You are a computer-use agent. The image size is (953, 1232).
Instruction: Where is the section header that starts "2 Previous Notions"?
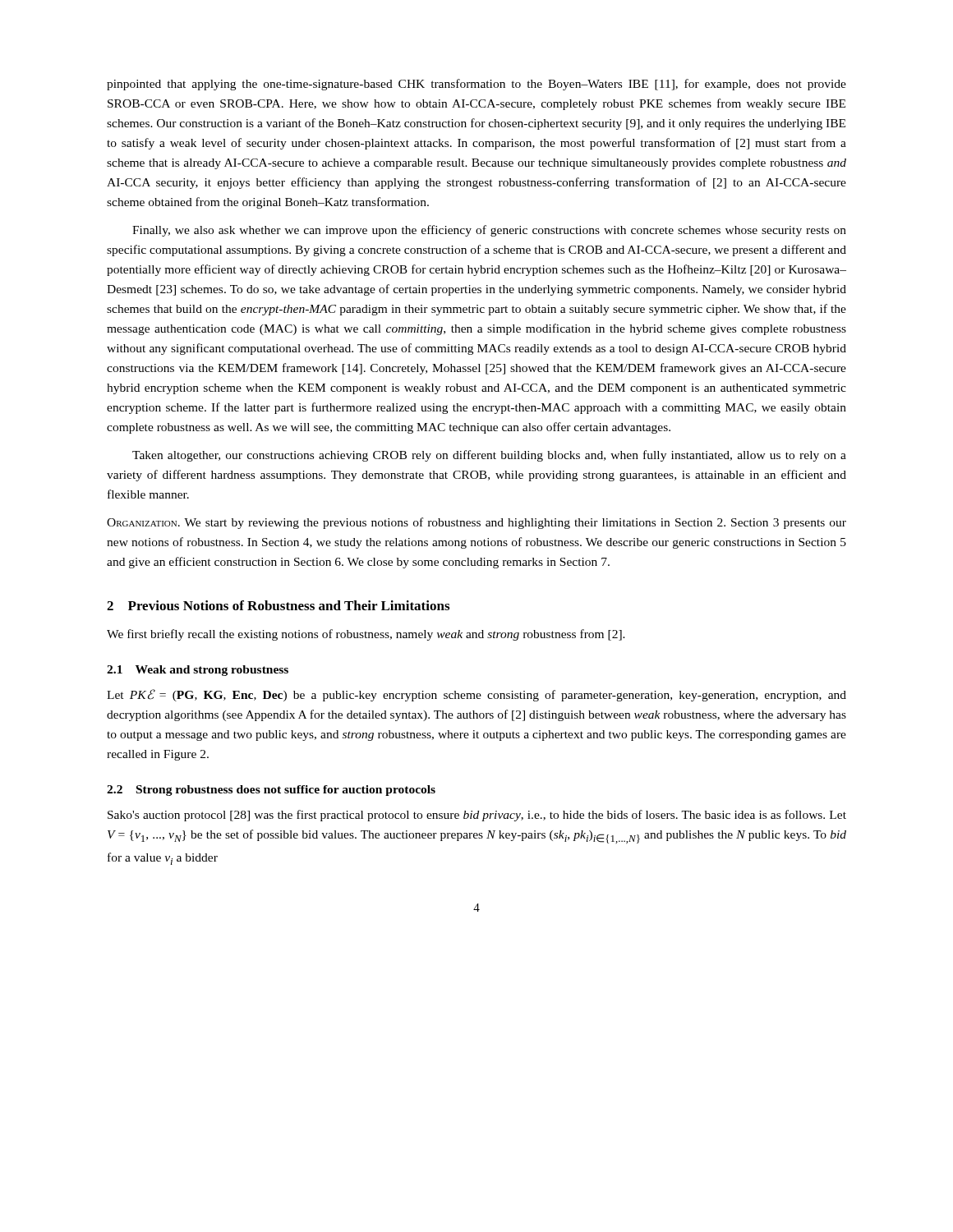(278, 606)
